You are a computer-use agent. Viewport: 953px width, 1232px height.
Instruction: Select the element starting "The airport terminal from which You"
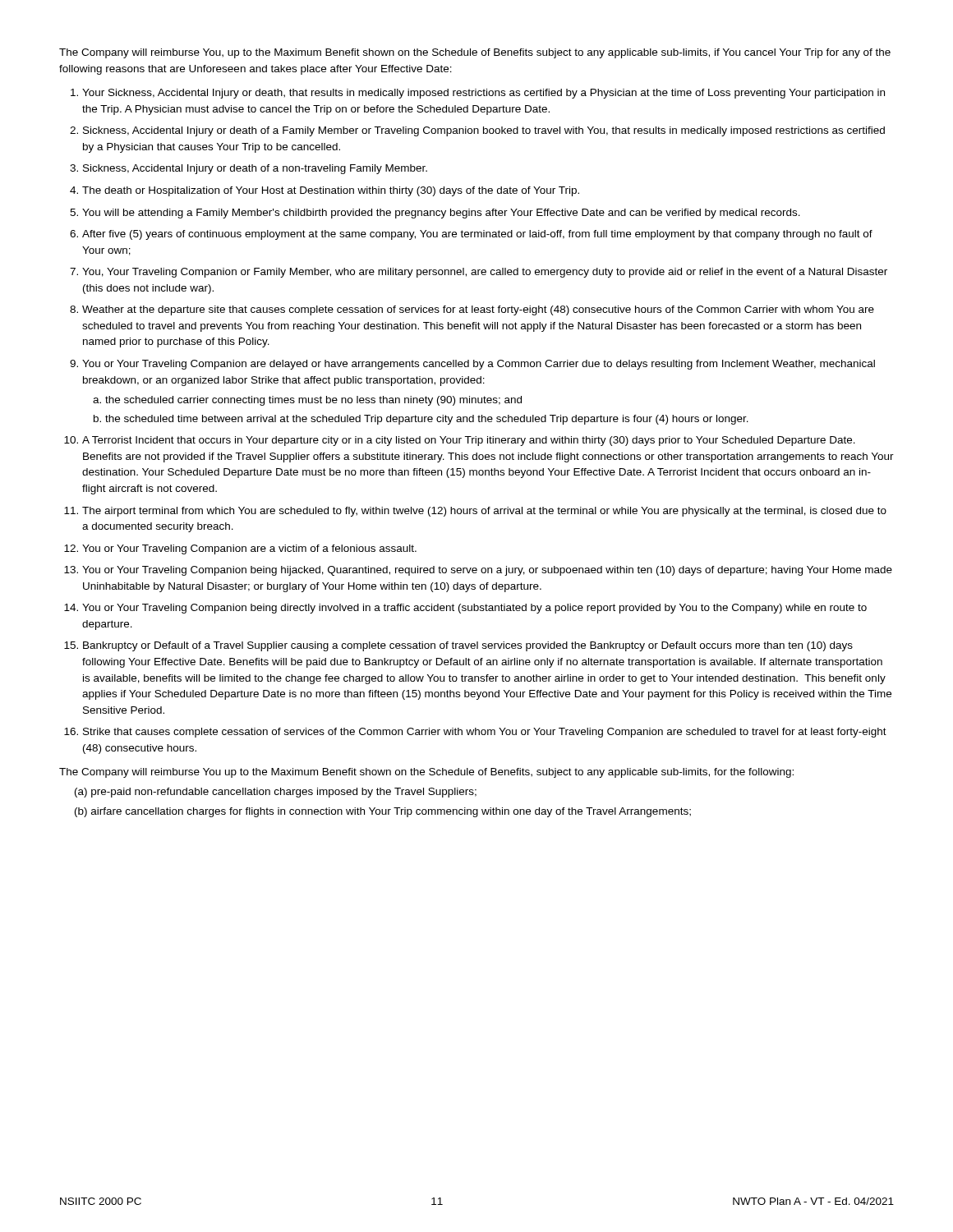[484, 518]
